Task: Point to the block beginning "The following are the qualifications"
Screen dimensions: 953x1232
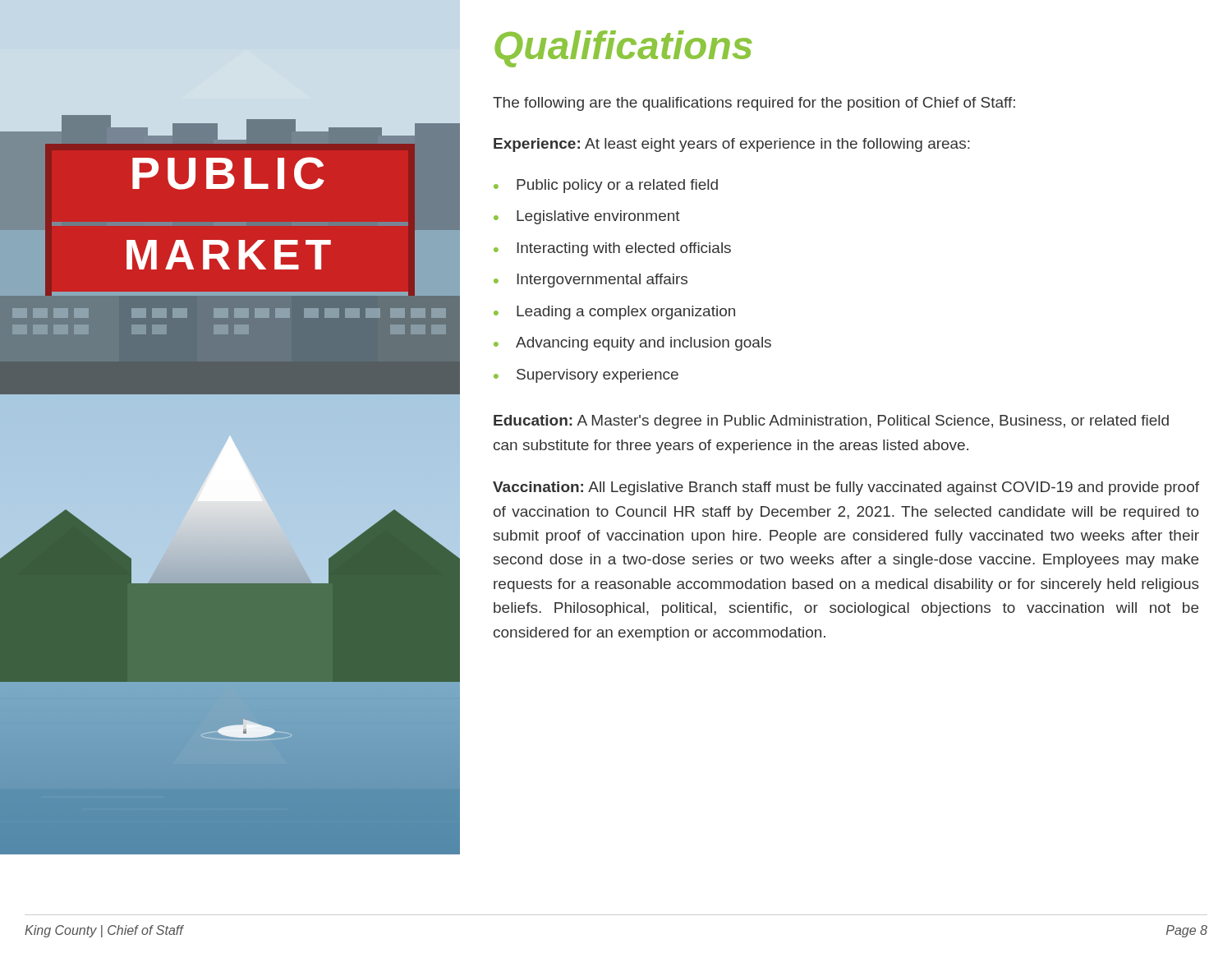Action: 846,103
